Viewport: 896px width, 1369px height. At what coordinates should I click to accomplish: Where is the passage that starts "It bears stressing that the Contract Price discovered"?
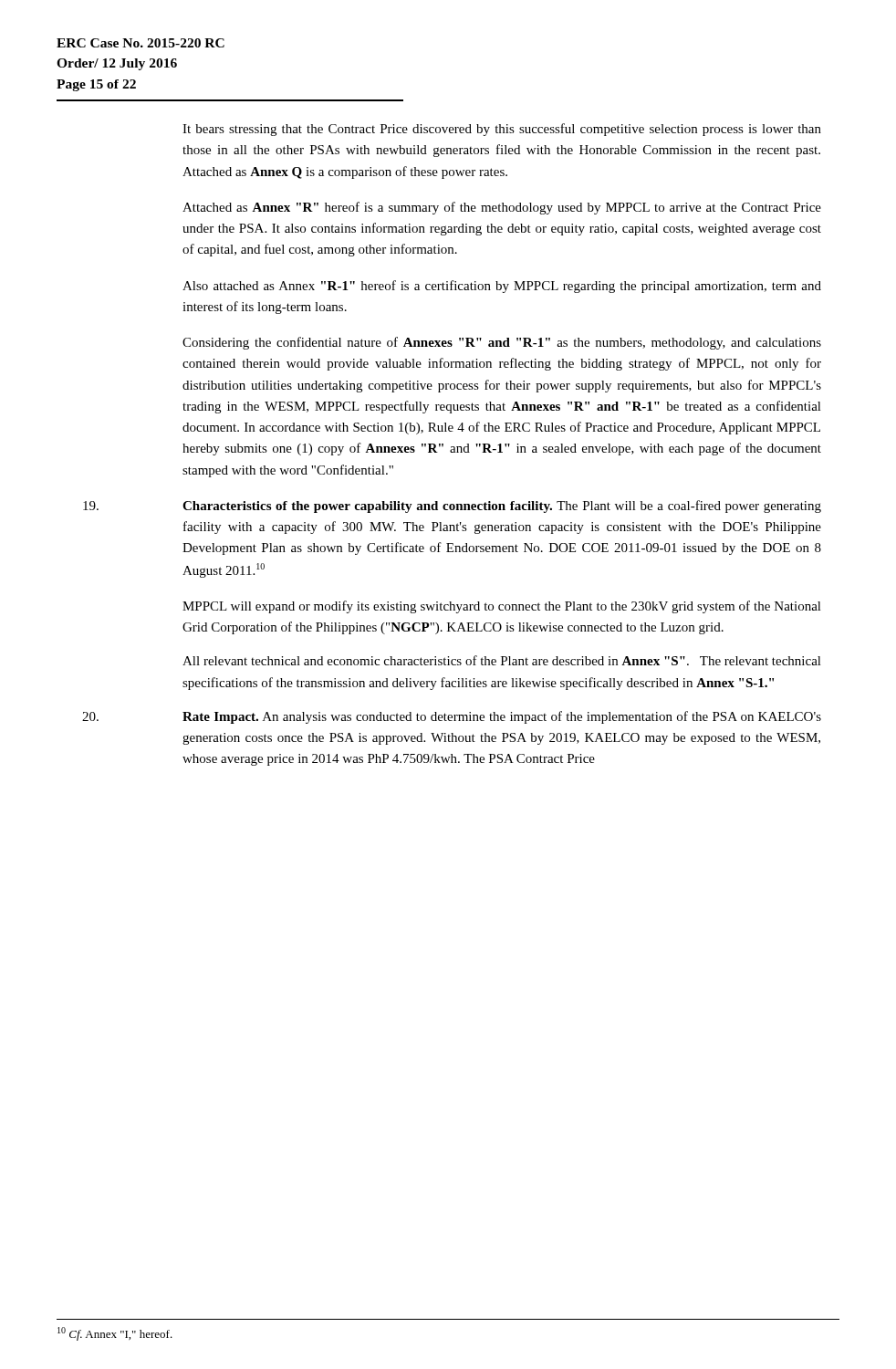[x=502, y=150]
